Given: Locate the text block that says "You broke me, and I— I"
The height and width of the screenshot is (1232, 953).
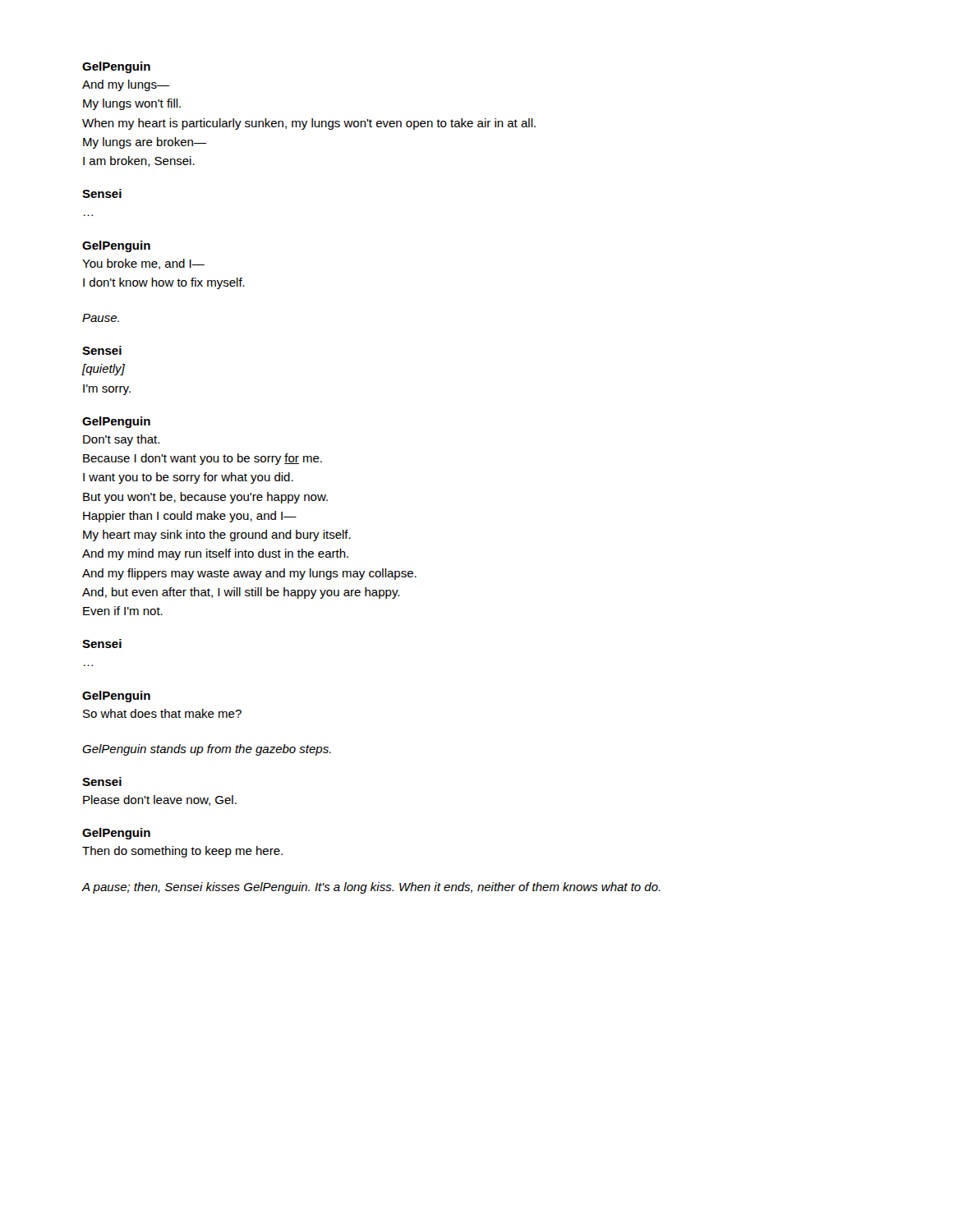Looking at the screenshot, I should 164,272.
